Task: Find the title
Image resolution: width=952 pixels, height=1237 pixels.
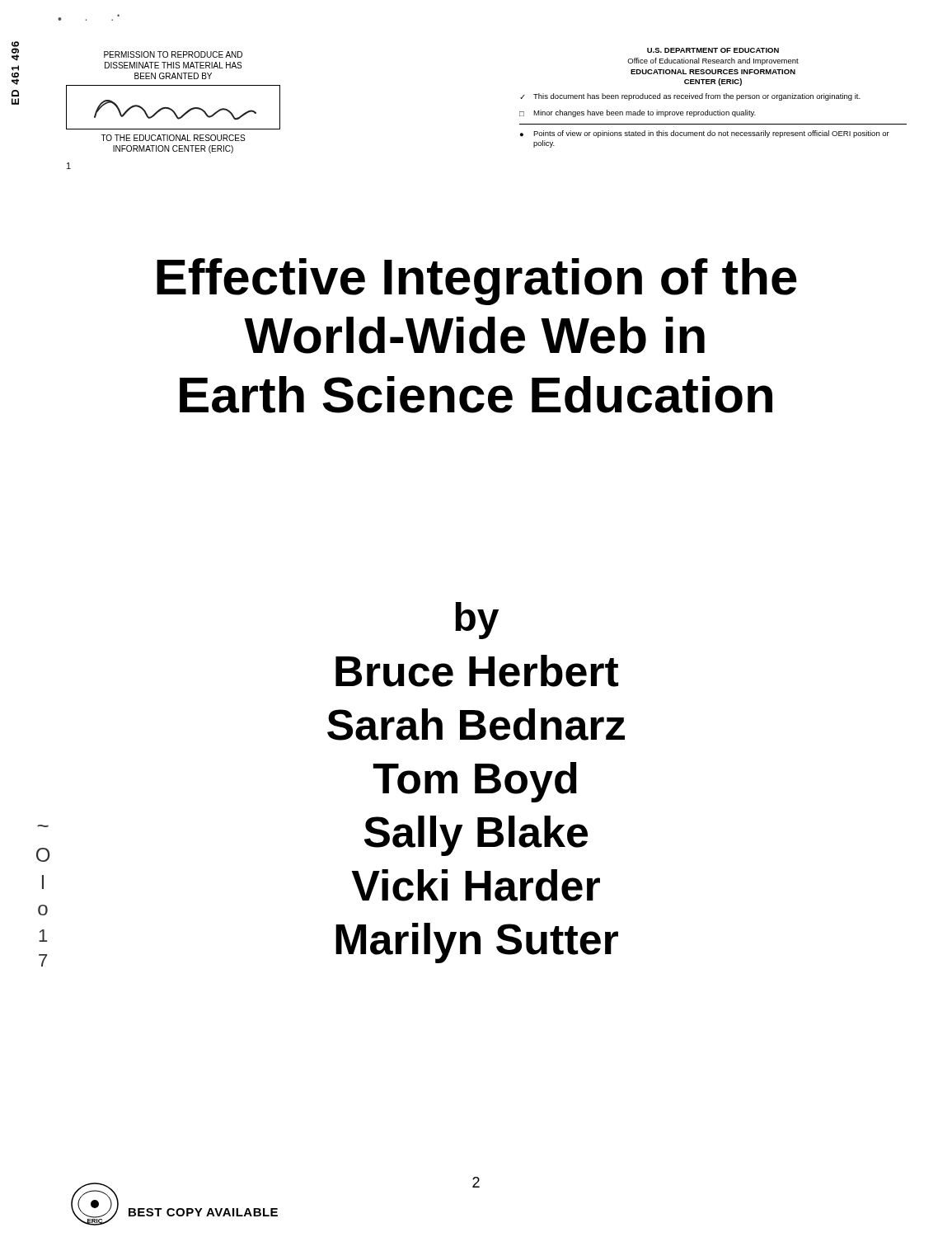Action: click(476, 336)
